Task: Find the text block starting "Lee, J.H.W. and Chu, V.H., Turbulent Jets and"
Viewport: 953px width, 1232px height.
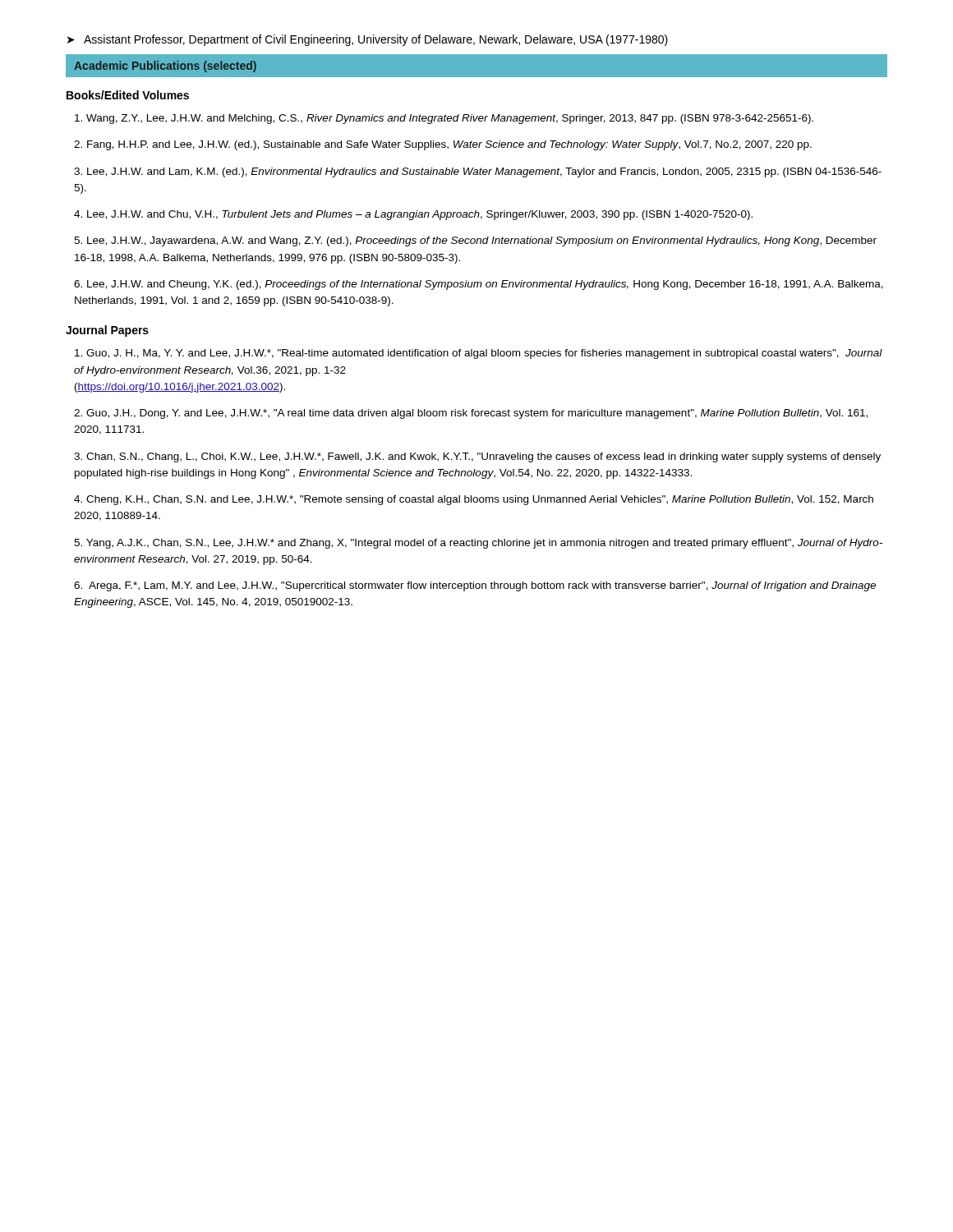Action: pyautogui.click(x=414, y=214)
